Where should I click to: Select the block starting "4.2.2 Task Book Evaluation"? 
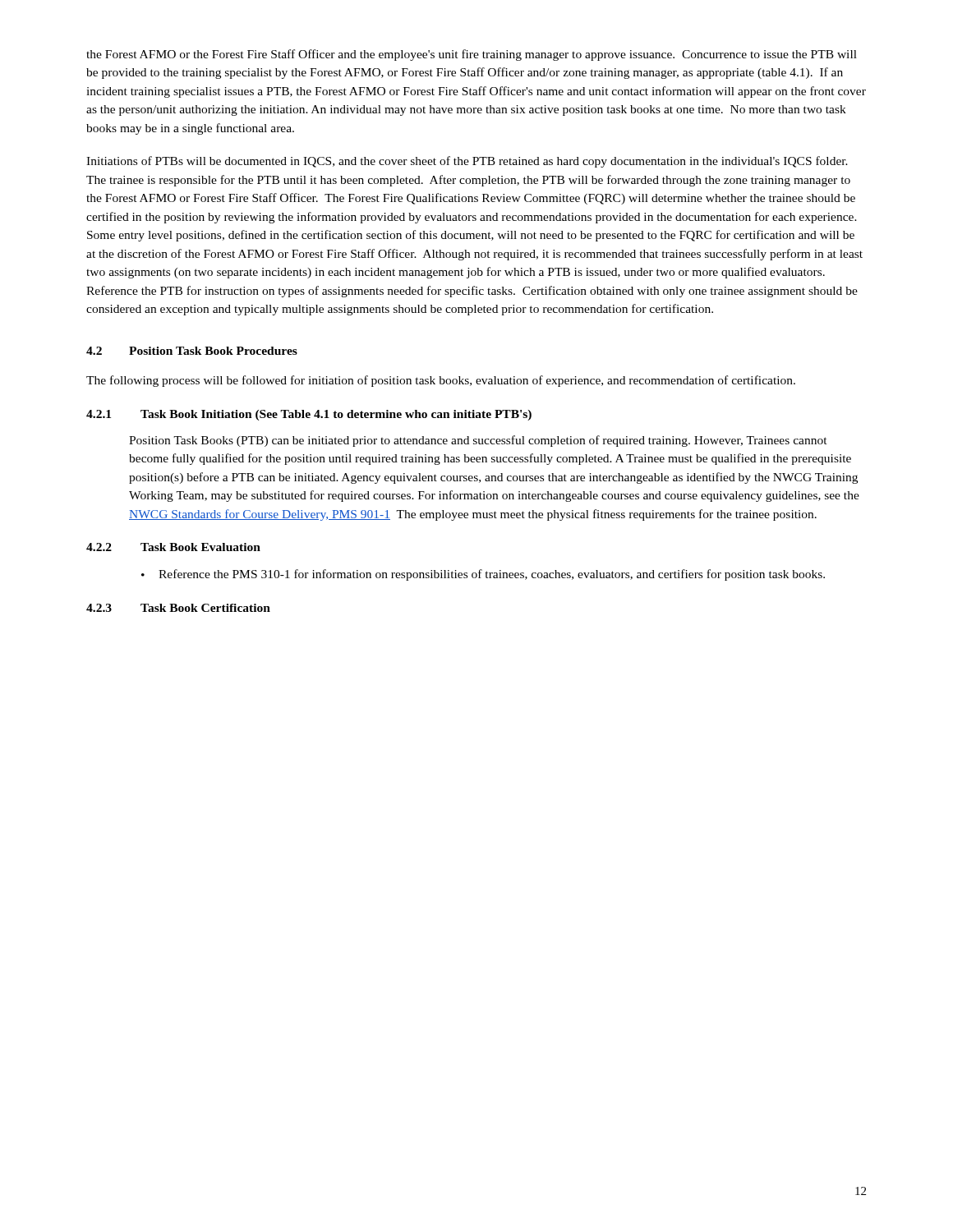click(x=173, y=548)
